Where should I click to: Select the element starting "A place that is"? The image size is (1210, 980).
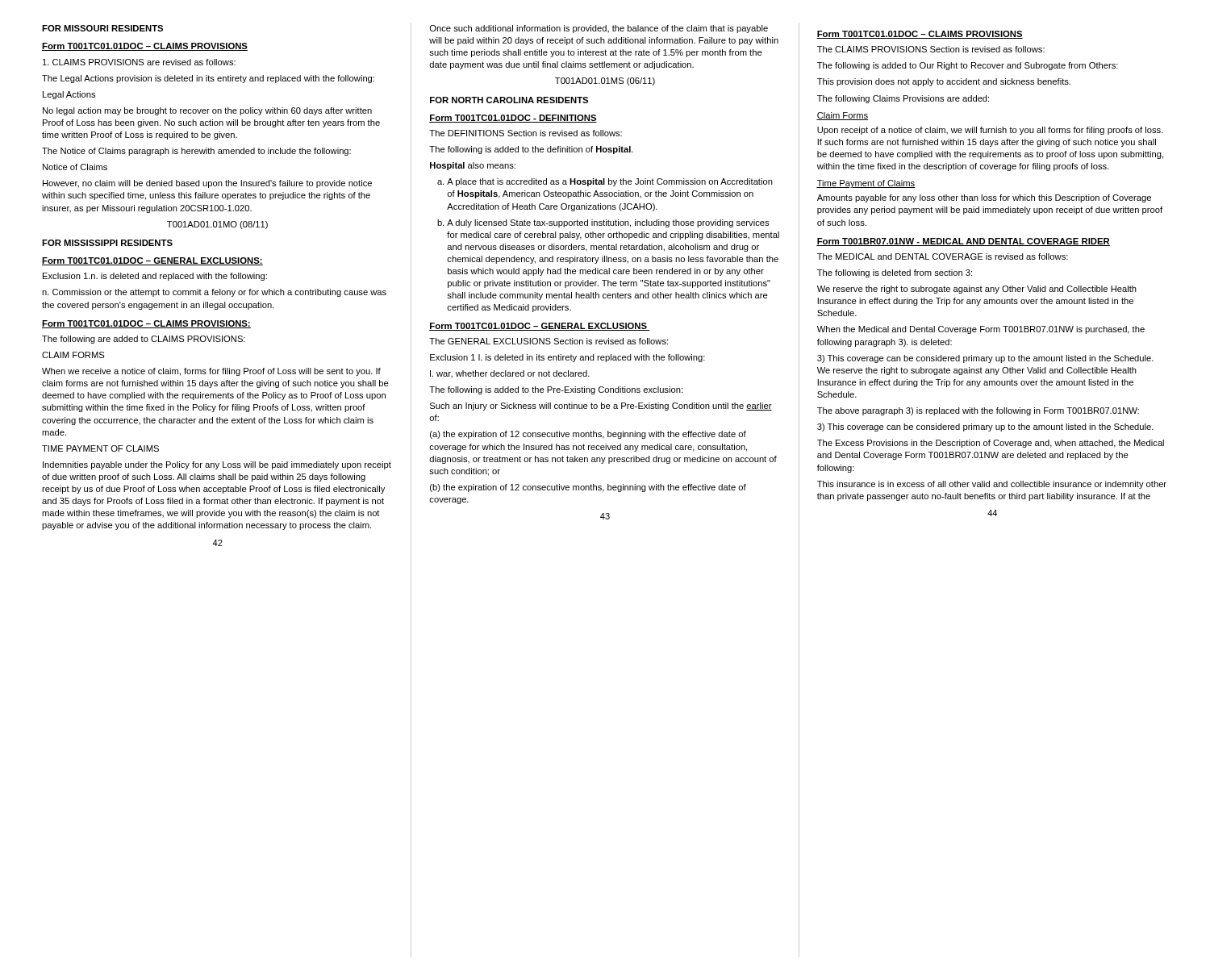point(605,245)
